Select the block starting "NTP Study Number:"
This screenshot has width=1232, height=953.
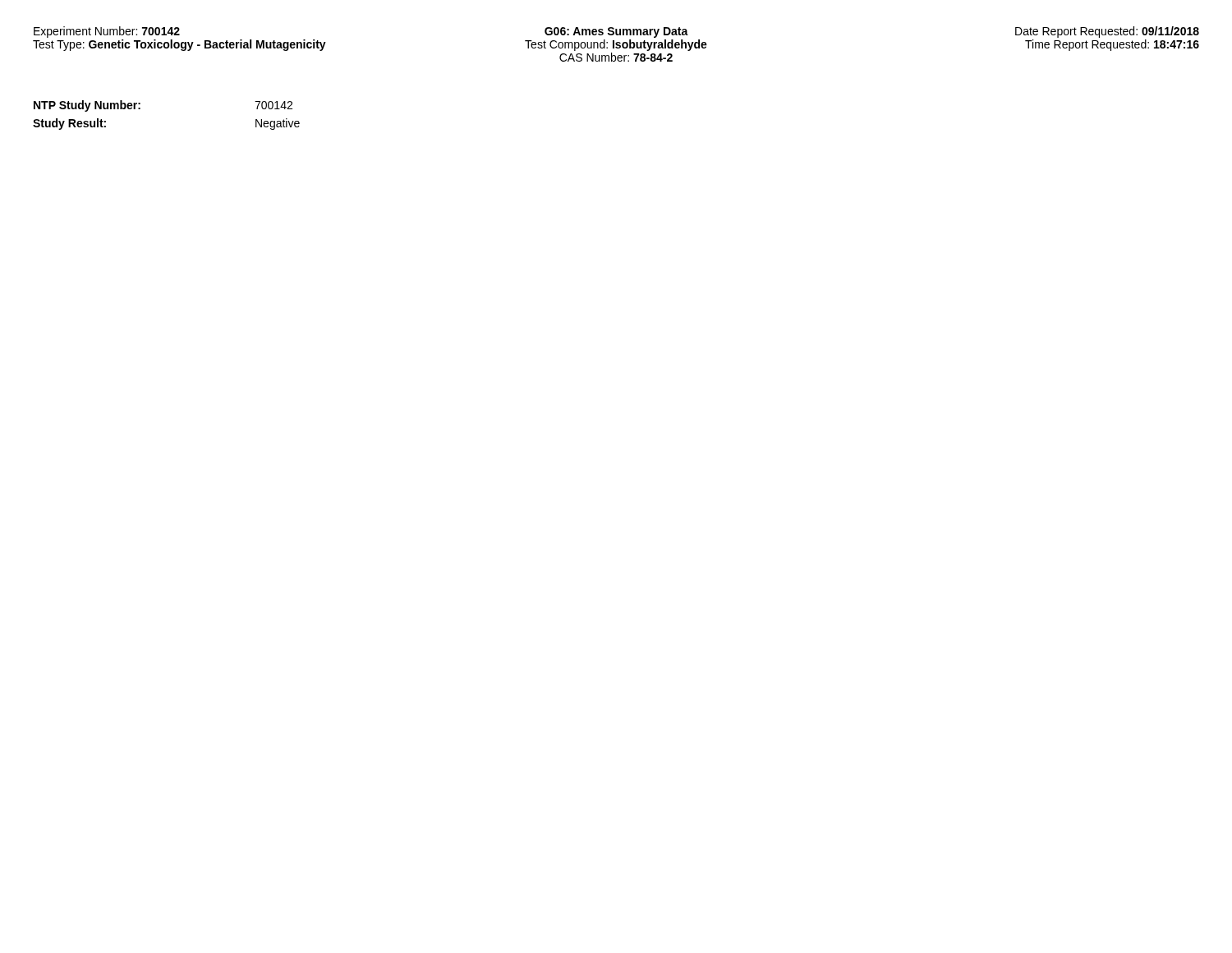pyautogui.click(x=88, y=106)
